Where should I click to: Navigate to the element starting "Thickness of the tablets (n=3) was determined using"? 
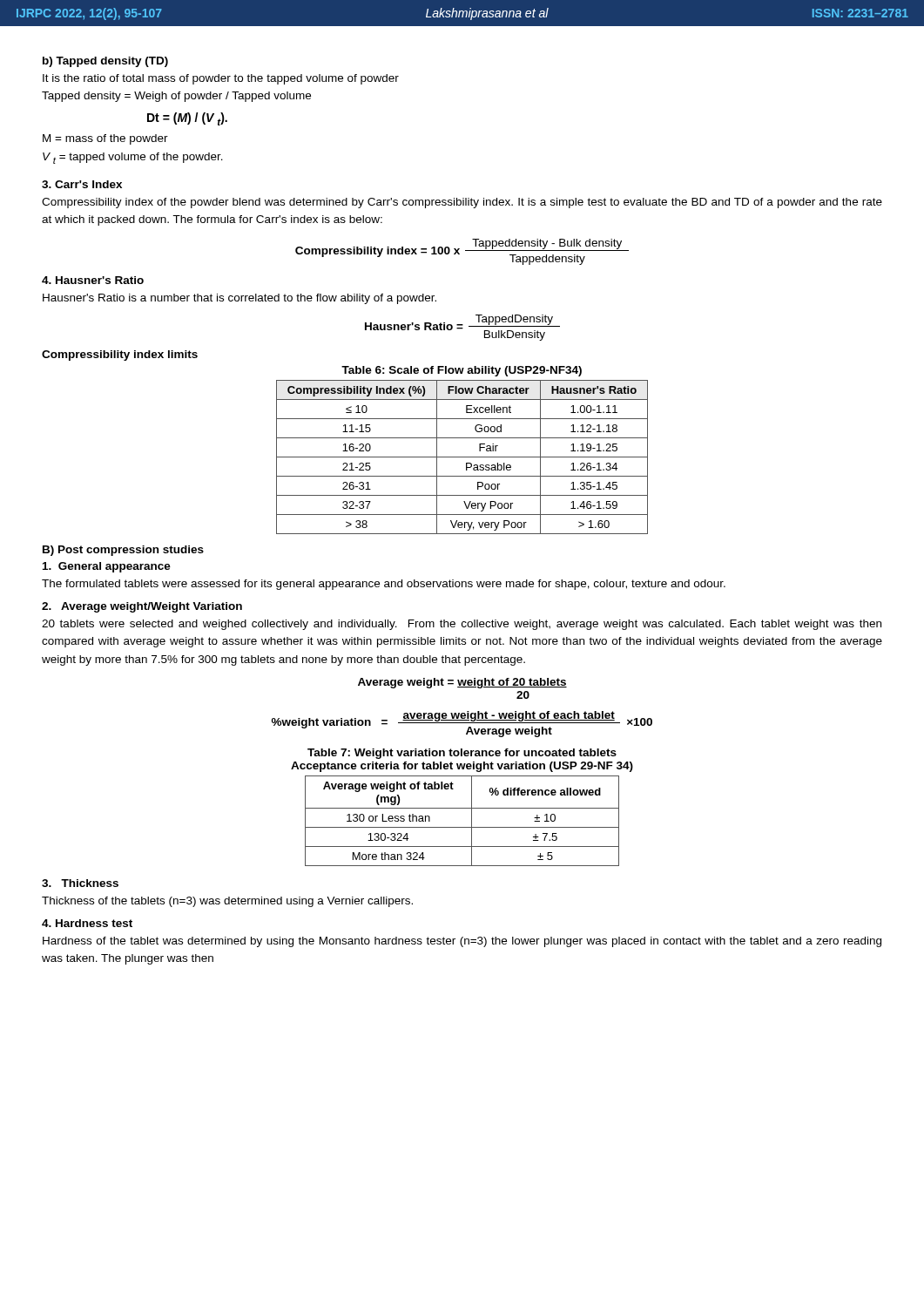228,900
